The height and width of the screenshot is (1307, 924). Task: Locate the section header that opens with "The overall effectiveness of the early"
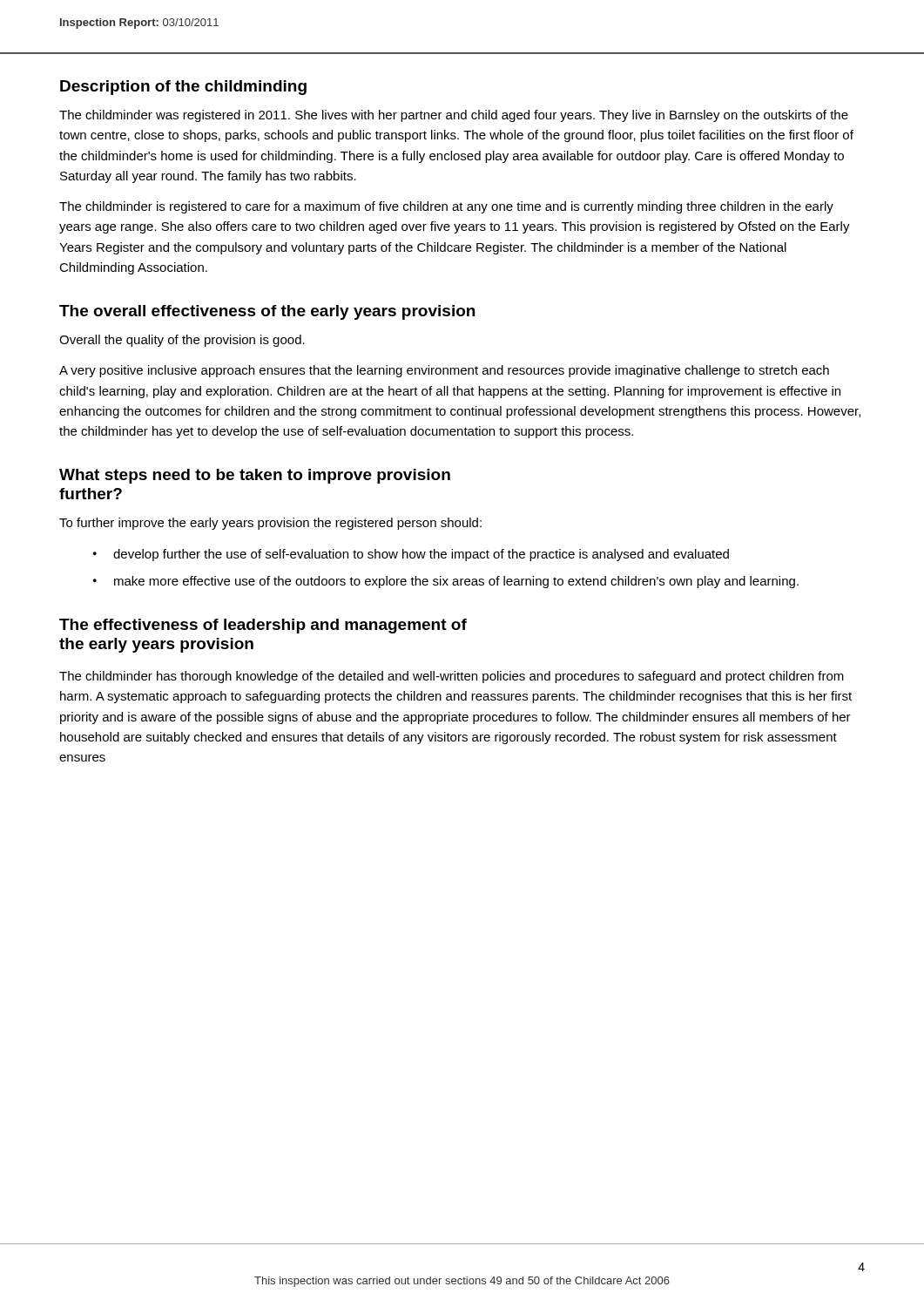point(268,311)
